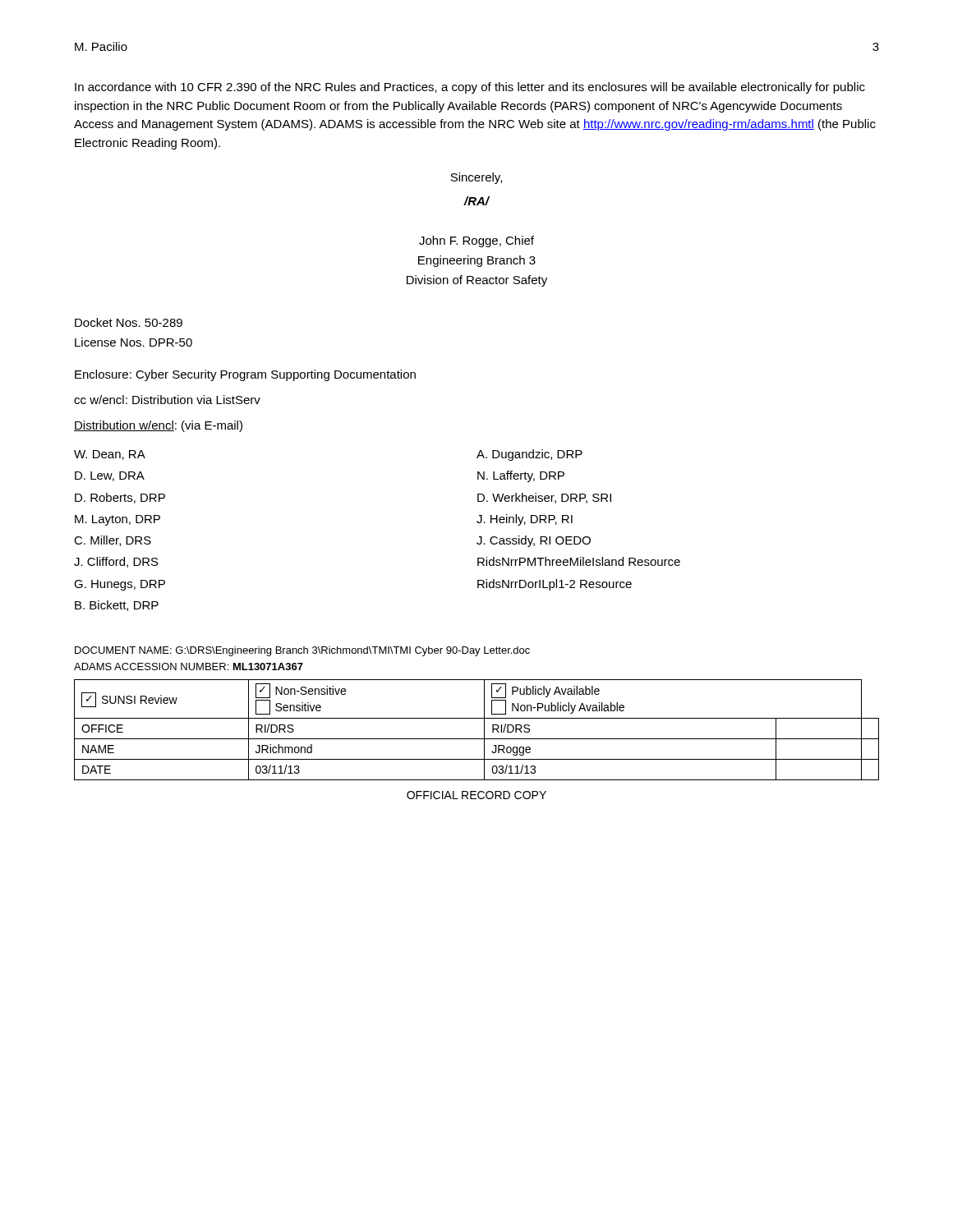Navigate to the passage starting "cc w/encl: Distribution via ListServ"
The width and height of the screenshot is (953, 1232).
167,400
